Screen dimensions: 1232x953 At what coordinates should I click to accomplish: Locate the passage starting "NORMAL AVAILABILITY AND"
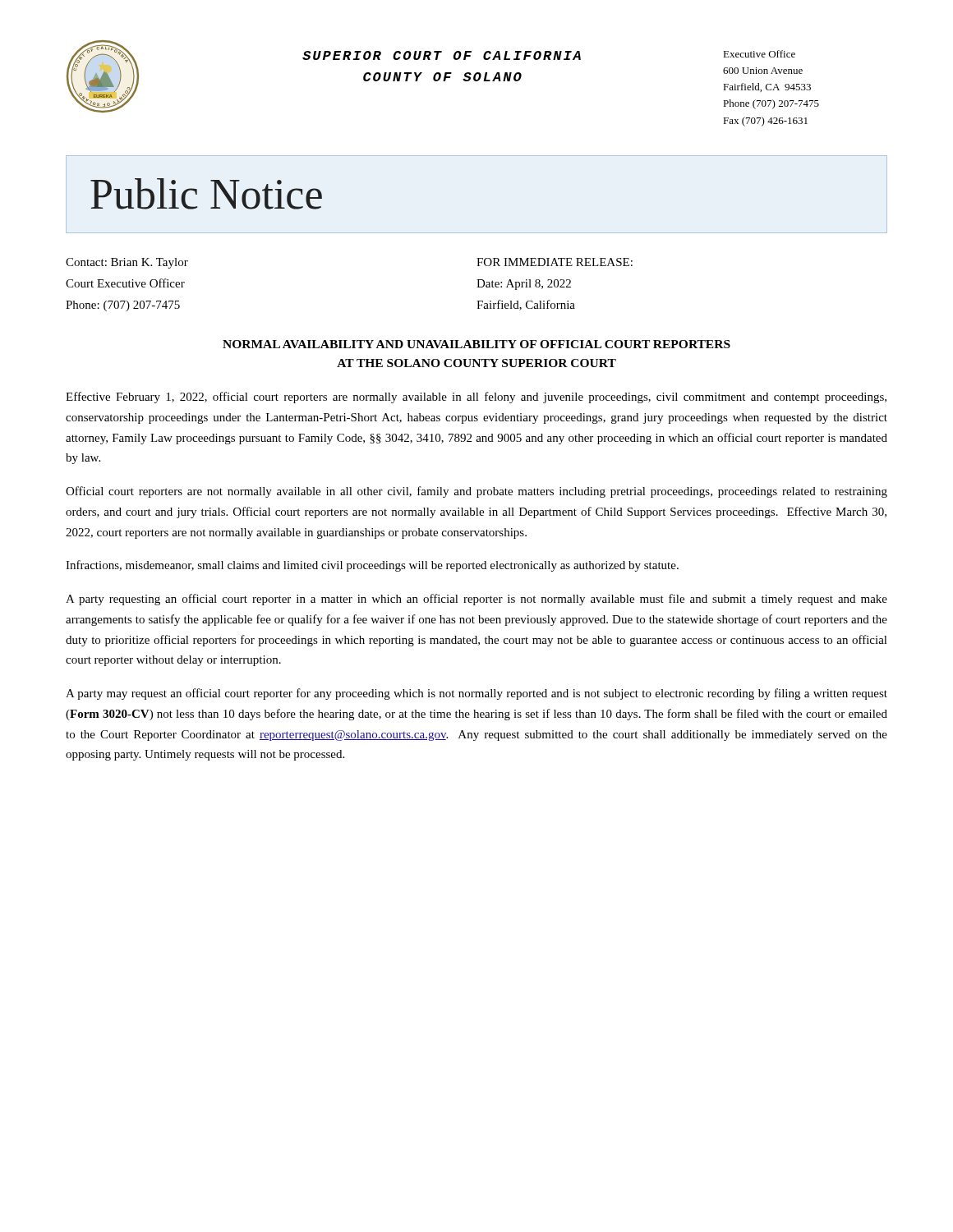pyautogui.click(x=476, y=353)
